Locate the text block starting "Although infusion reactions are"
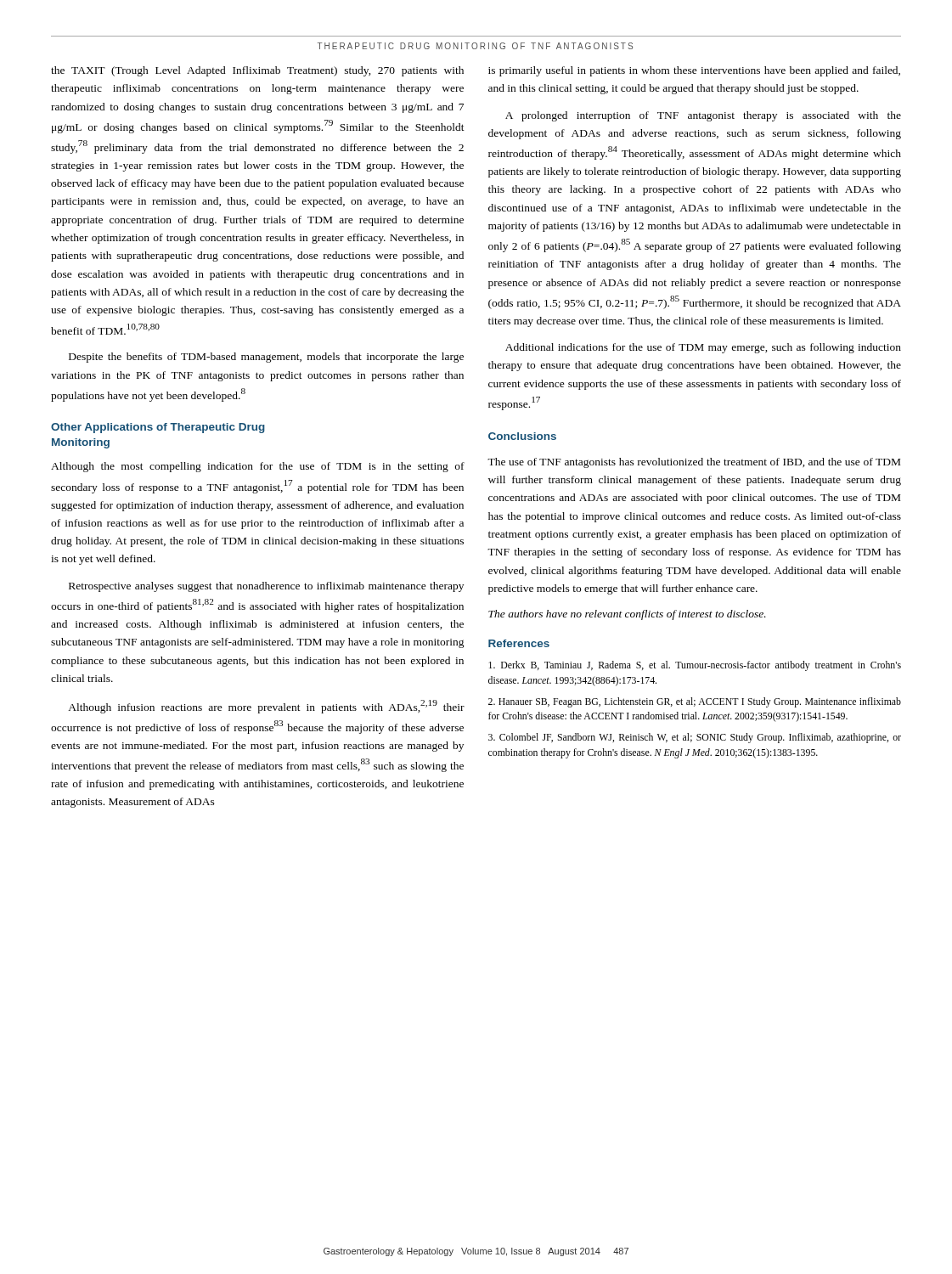This screenshot has width=952, height=1274. click(x=258, y=753)
